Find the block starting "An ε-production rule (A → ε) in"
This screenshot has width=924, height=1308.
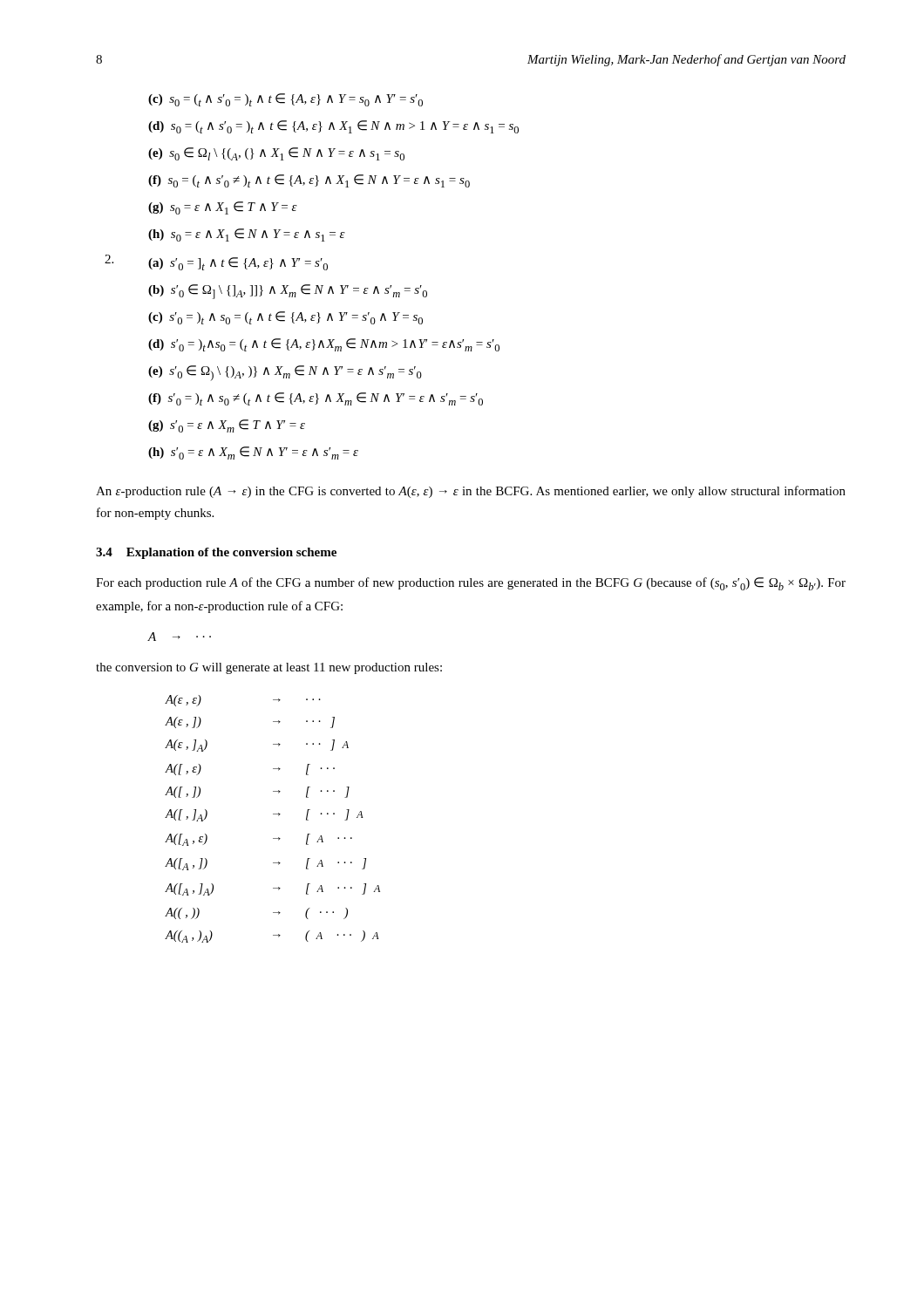pyautogui.click(x=471, y=502)
